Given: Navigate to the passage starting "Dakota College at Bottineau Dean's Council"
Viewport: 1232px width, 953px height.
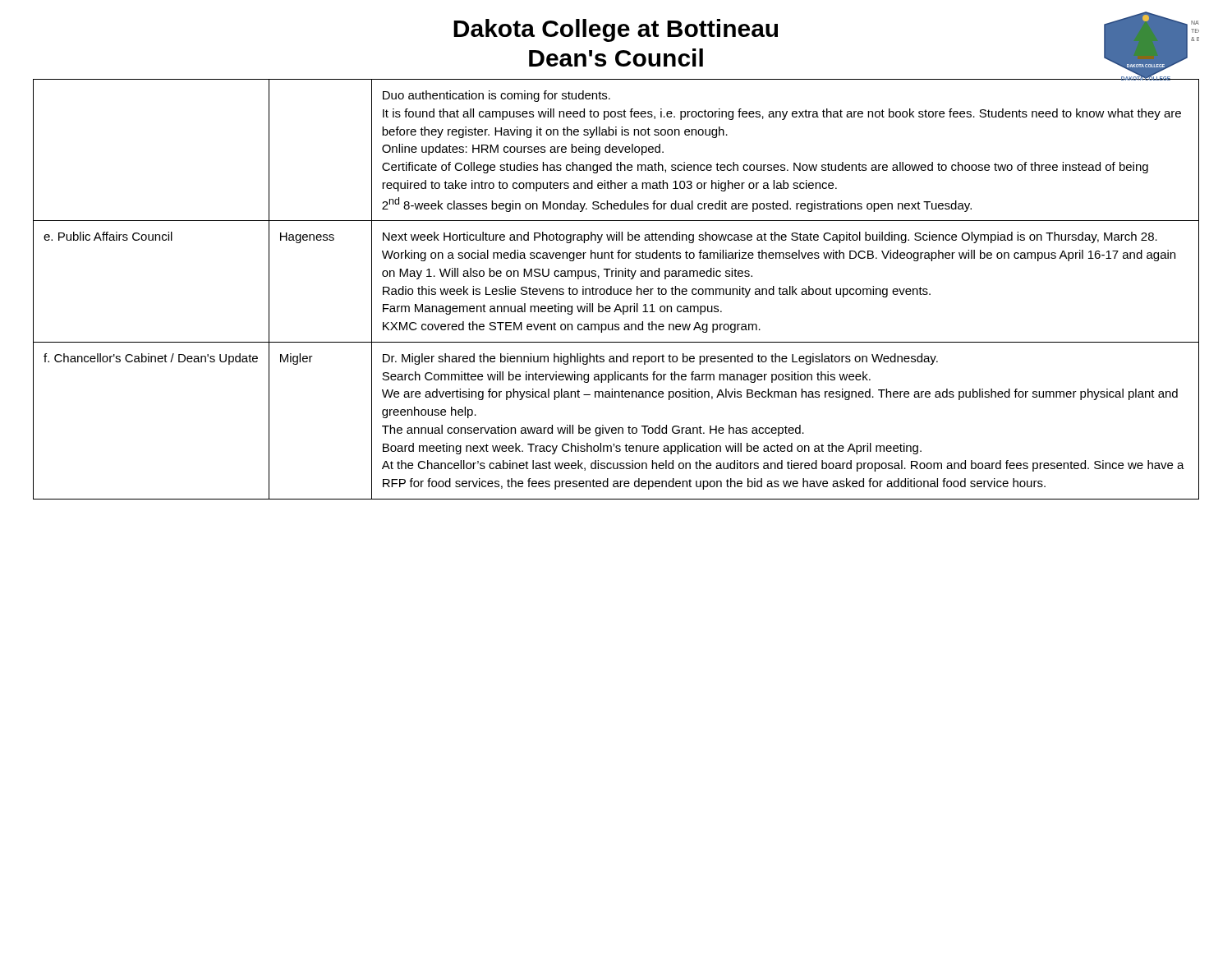Looking at the screenshot, I should tap(610, 41).
